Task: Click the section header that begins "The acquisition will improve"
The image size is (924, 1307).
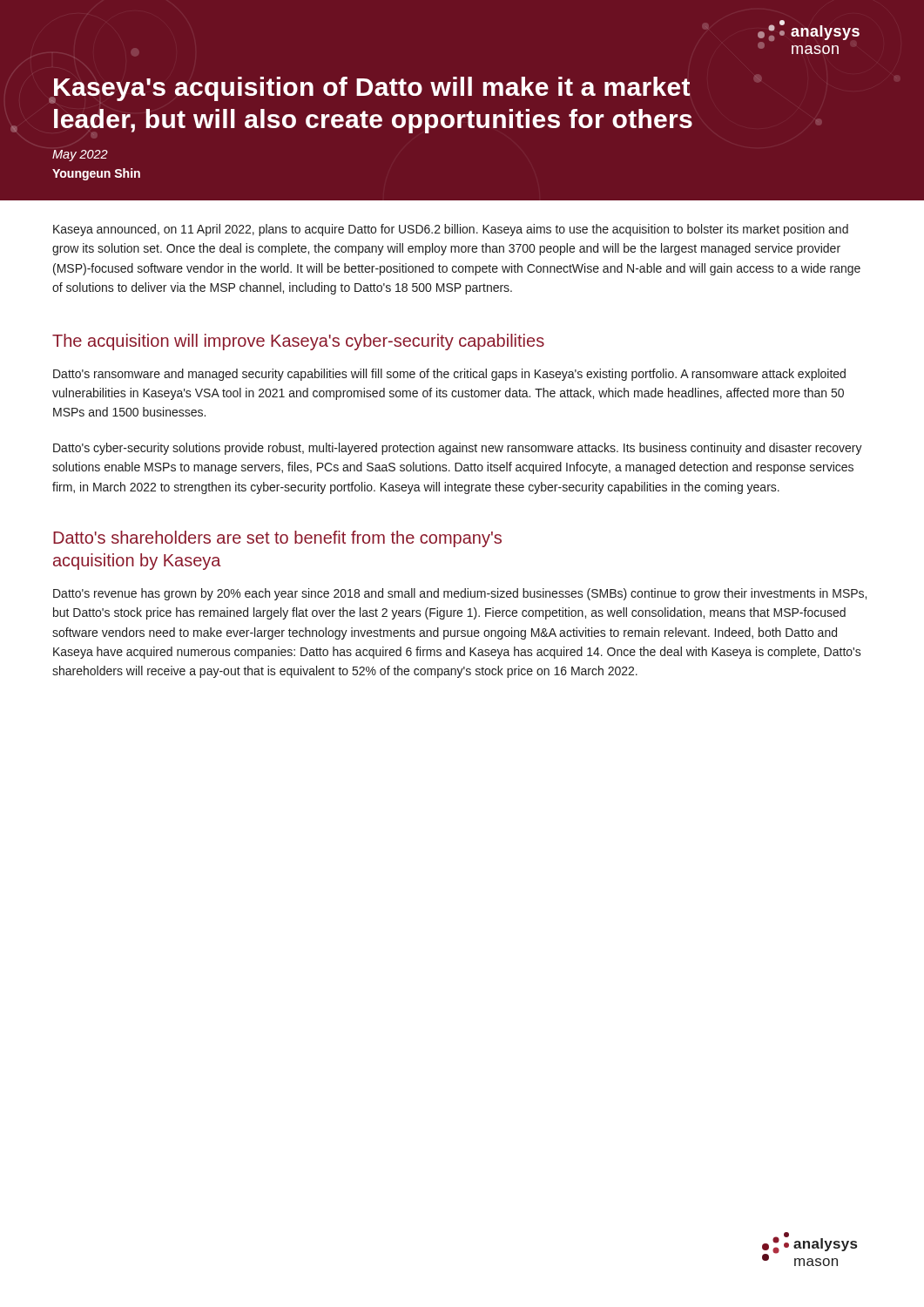Action: point(298,340)
